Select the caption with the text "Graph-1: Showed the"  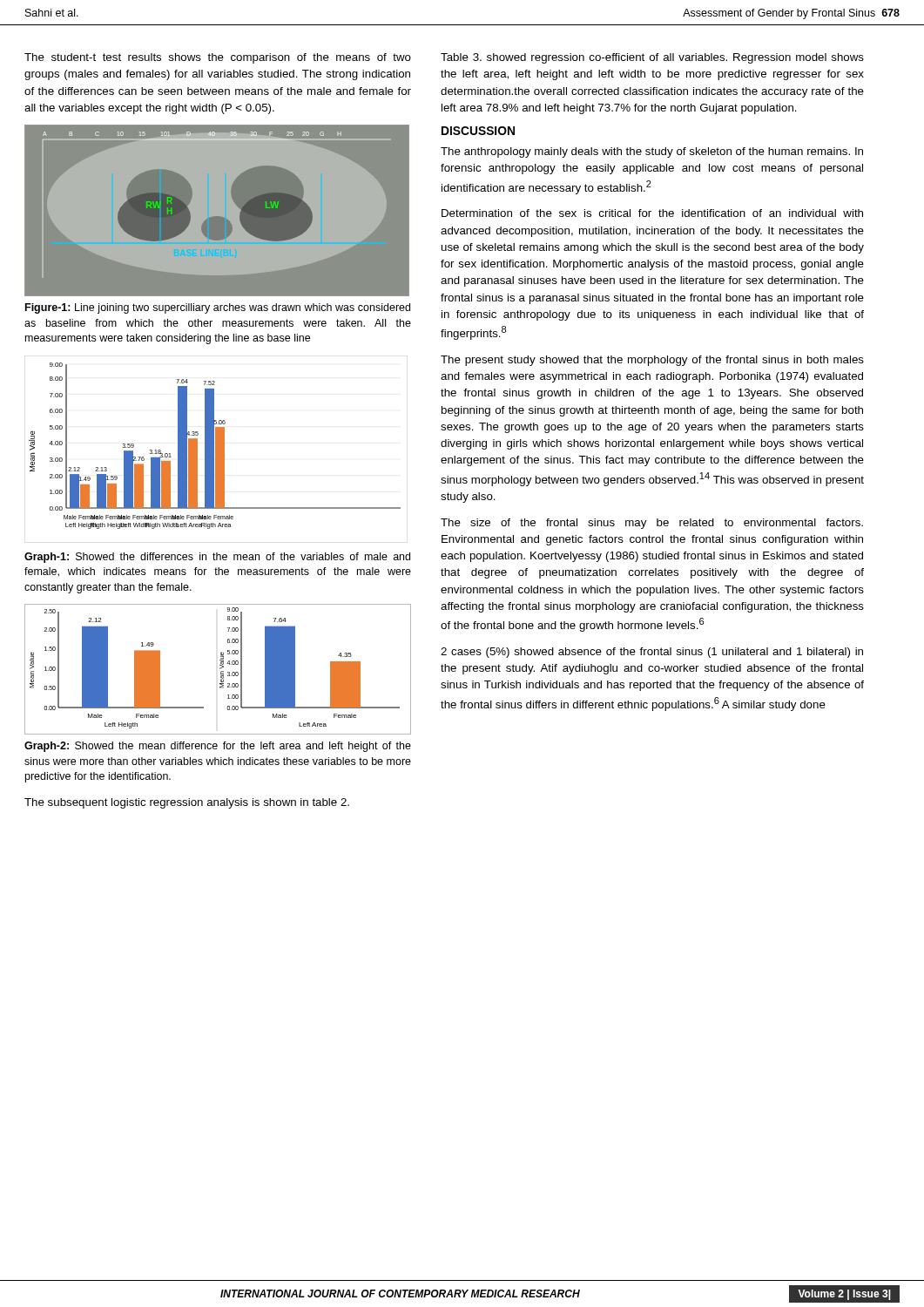coord(218,572)
